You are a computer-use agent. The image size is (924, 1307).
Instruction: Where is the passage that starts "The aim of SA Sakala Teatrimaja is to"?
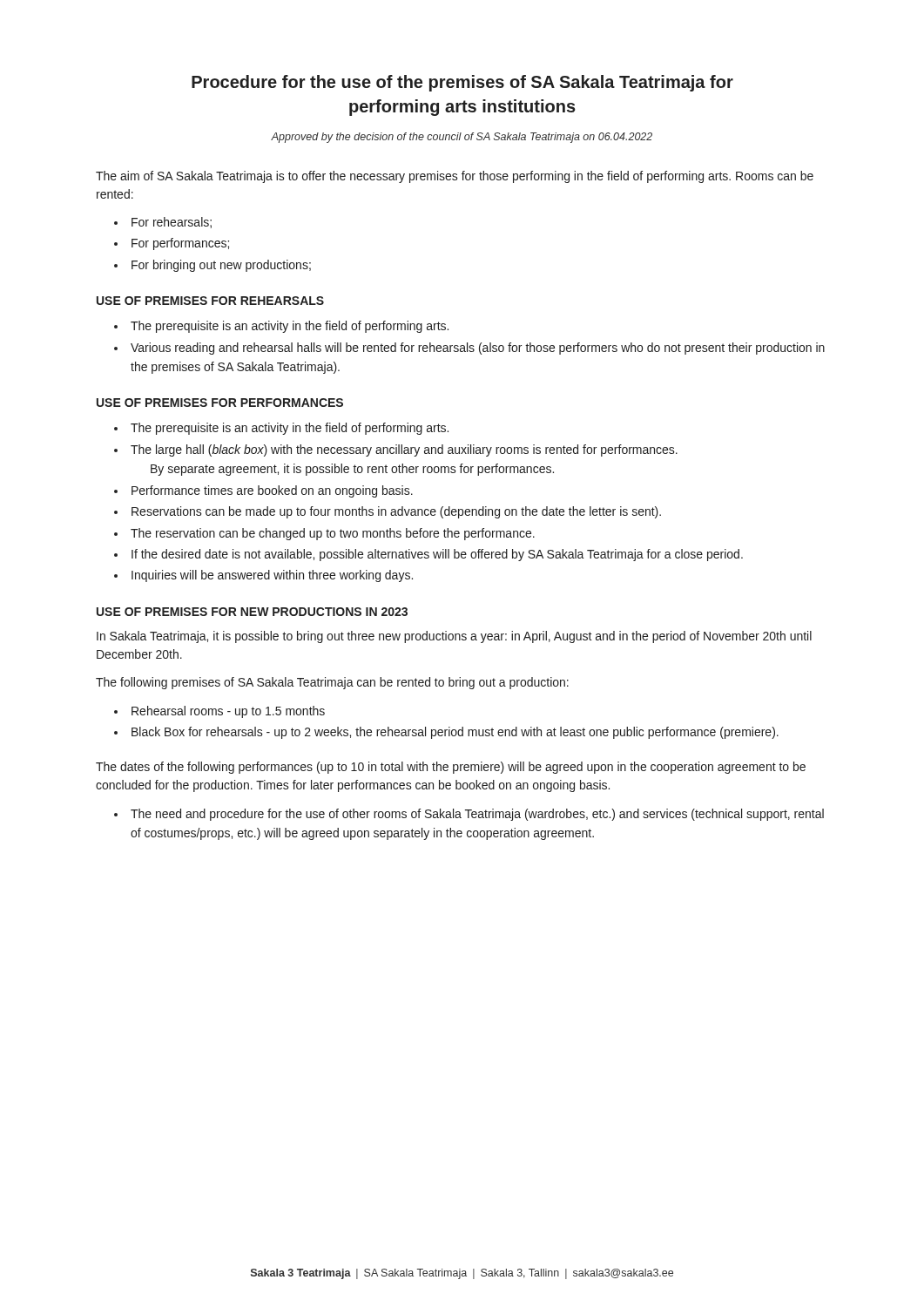click(x=455, y=185)
